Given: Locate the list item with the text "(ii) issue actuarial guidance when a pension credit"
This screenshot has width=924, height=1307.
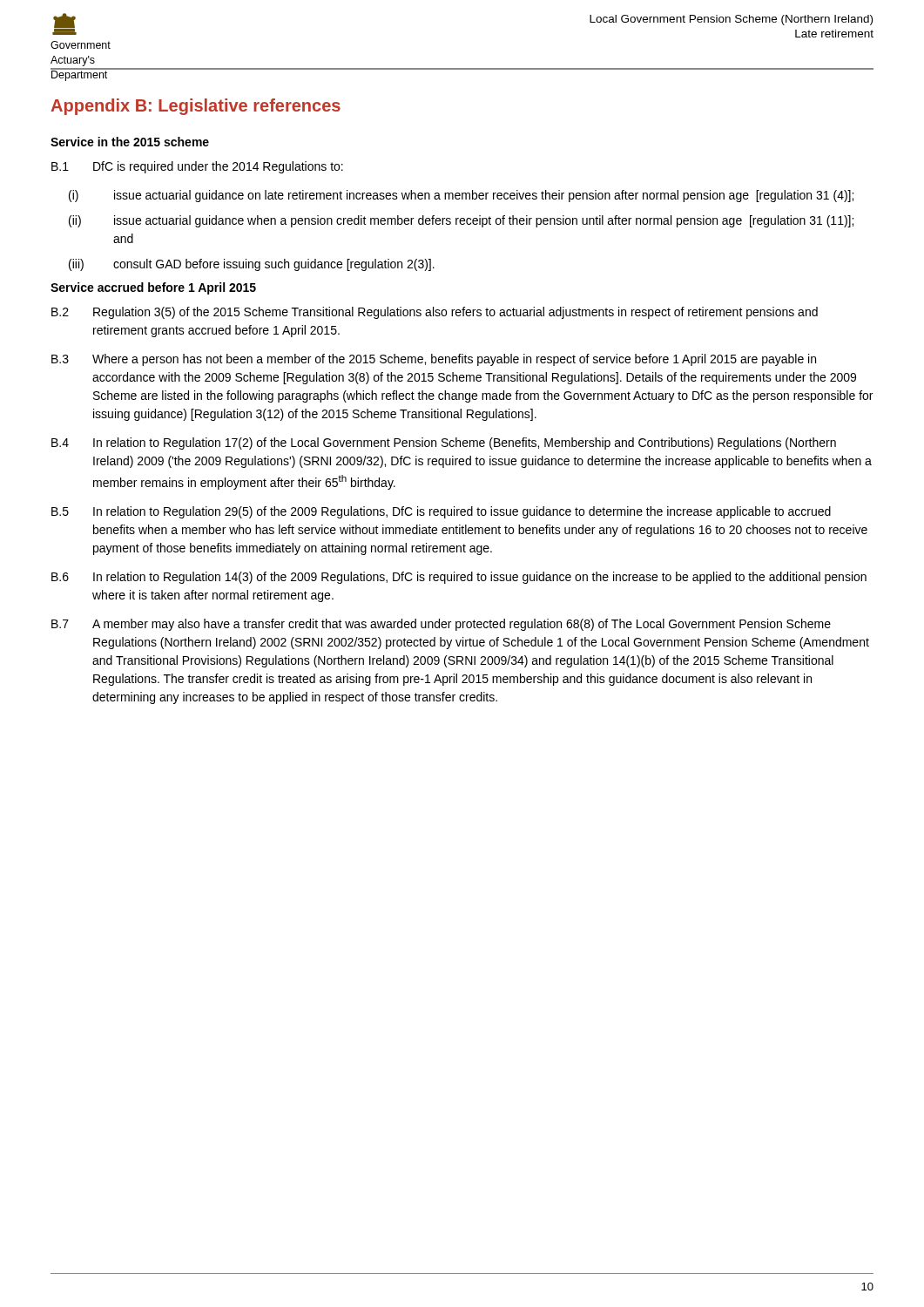Looking at the screenshot, I should (462, 230).
